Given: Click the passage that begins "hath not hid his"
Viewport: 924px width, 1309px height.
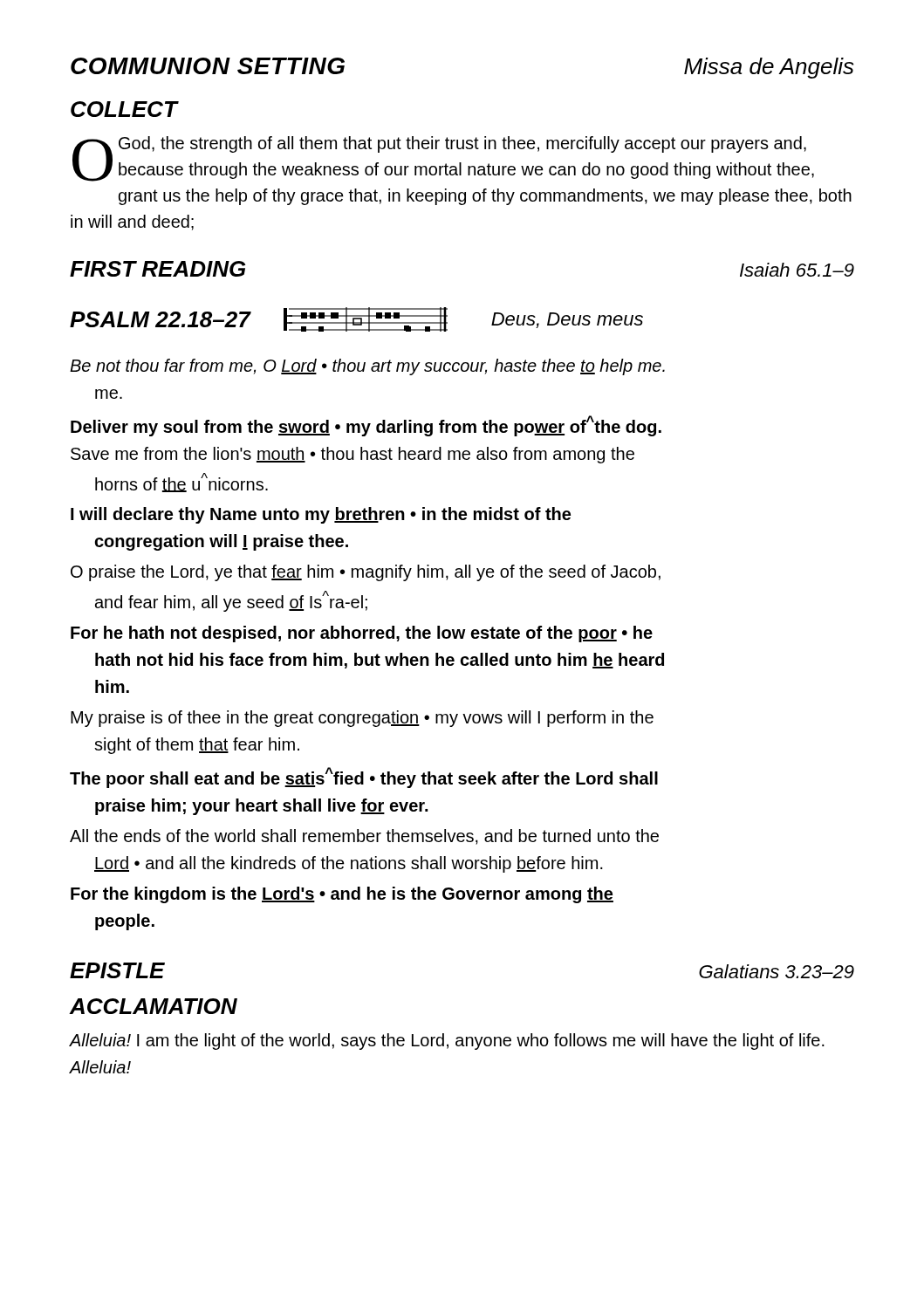Looking at the screenshot, I should 380,660.
